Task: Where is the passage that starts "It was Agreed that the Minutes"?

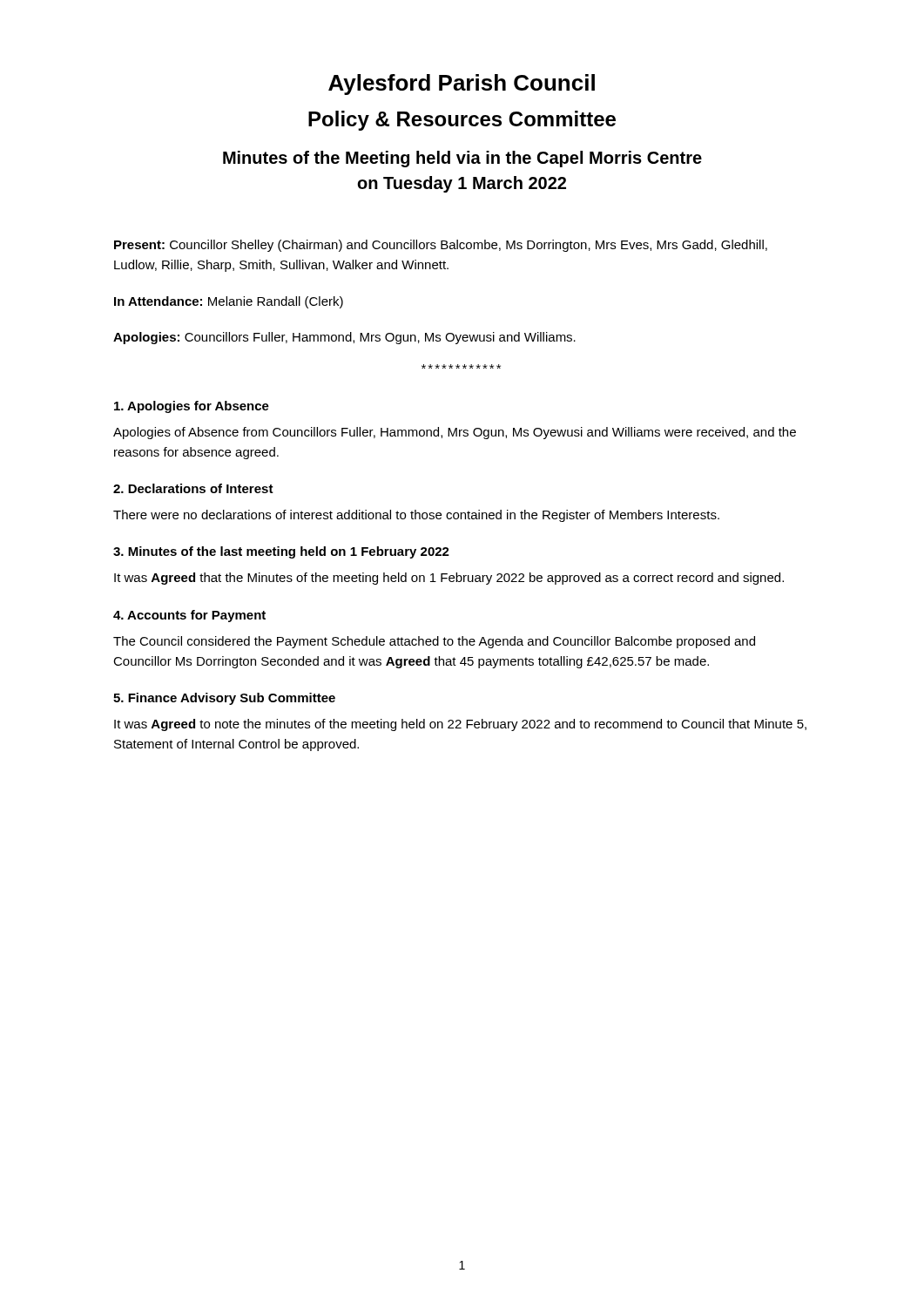Action: click(x=449, y=577)
